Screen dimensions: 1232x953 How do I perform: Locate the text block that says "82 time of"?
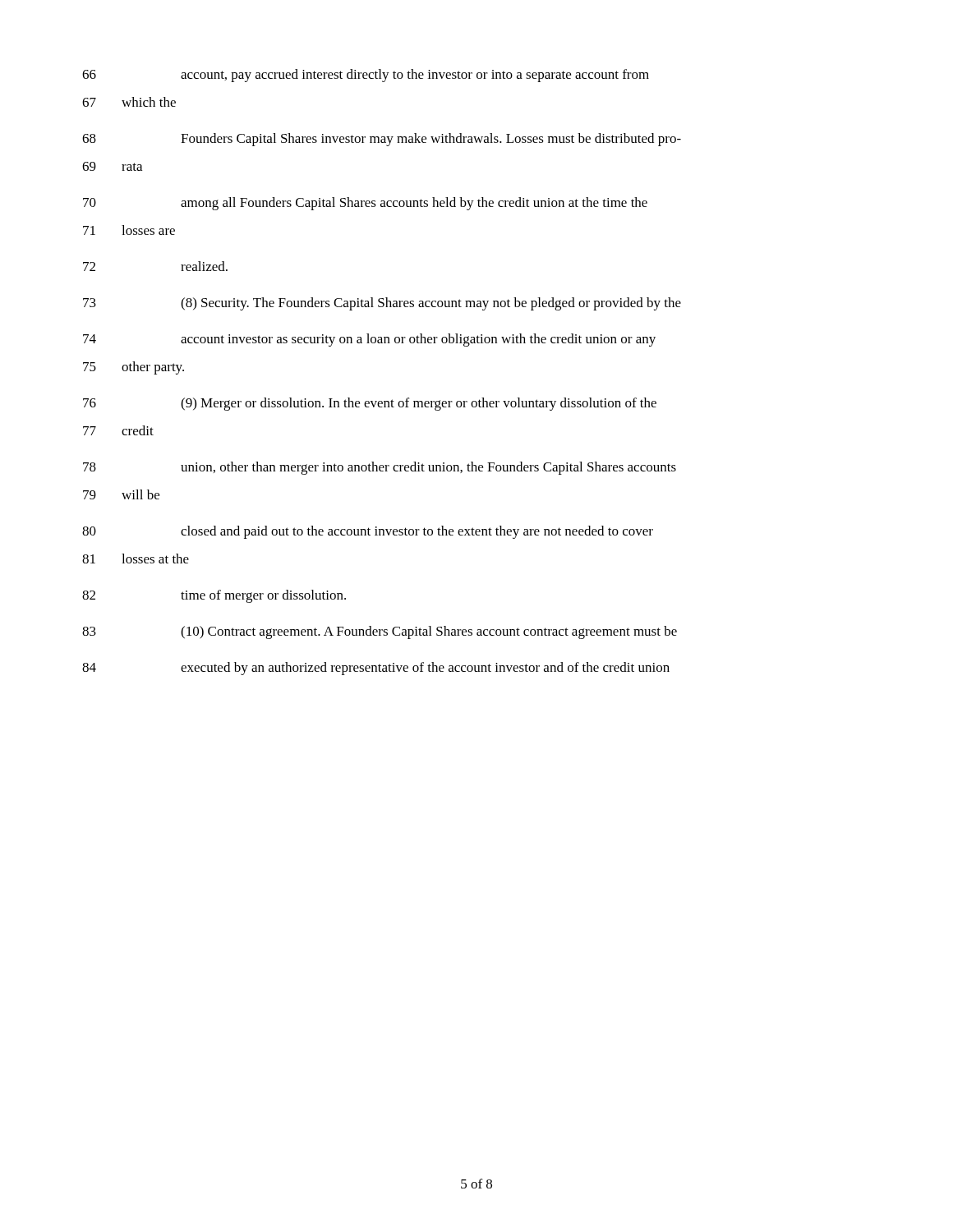(x=214, y=596)
